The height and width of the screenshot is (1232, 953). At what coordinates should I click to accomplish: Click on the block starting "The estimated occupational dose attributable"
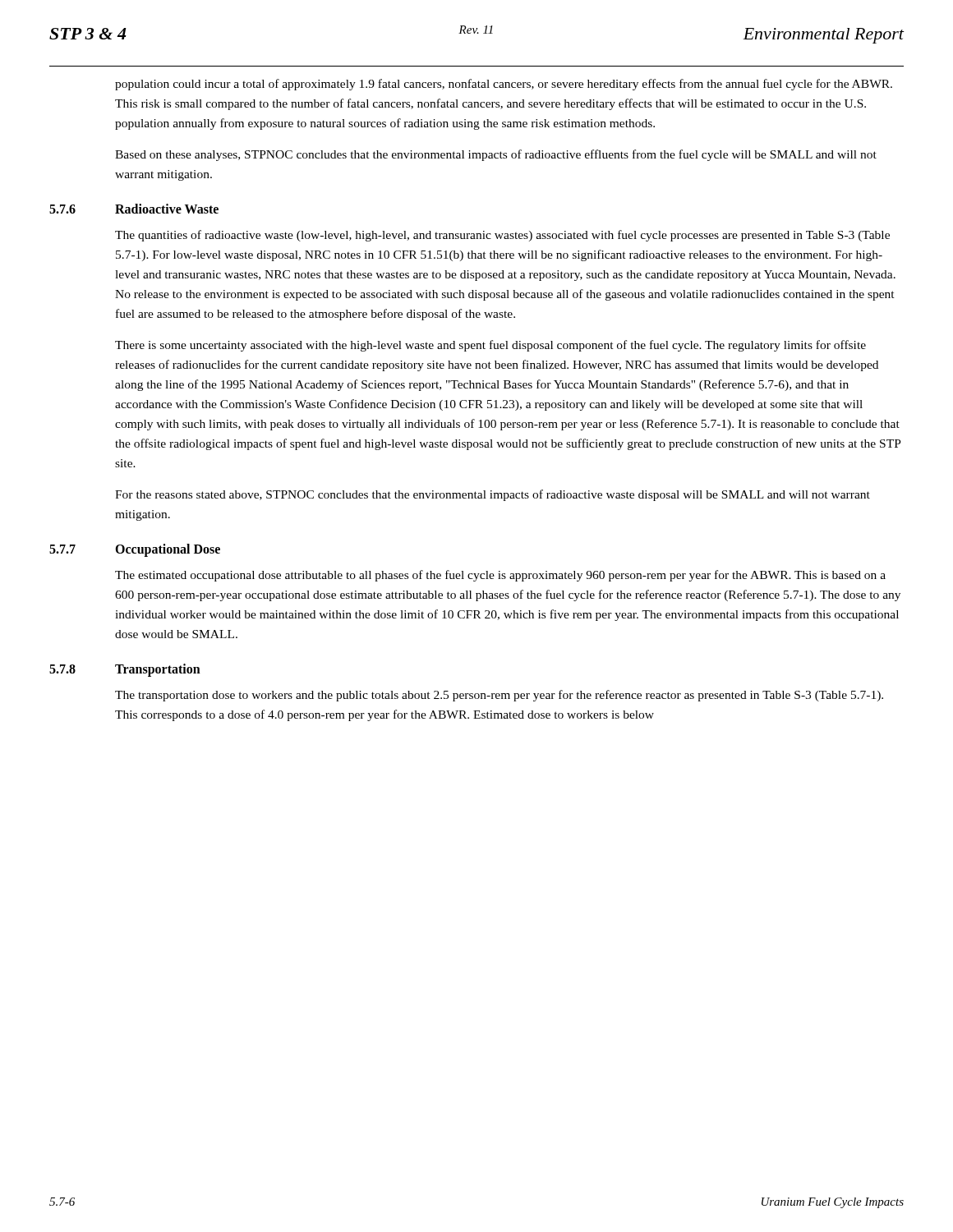(x=508, y=604)
